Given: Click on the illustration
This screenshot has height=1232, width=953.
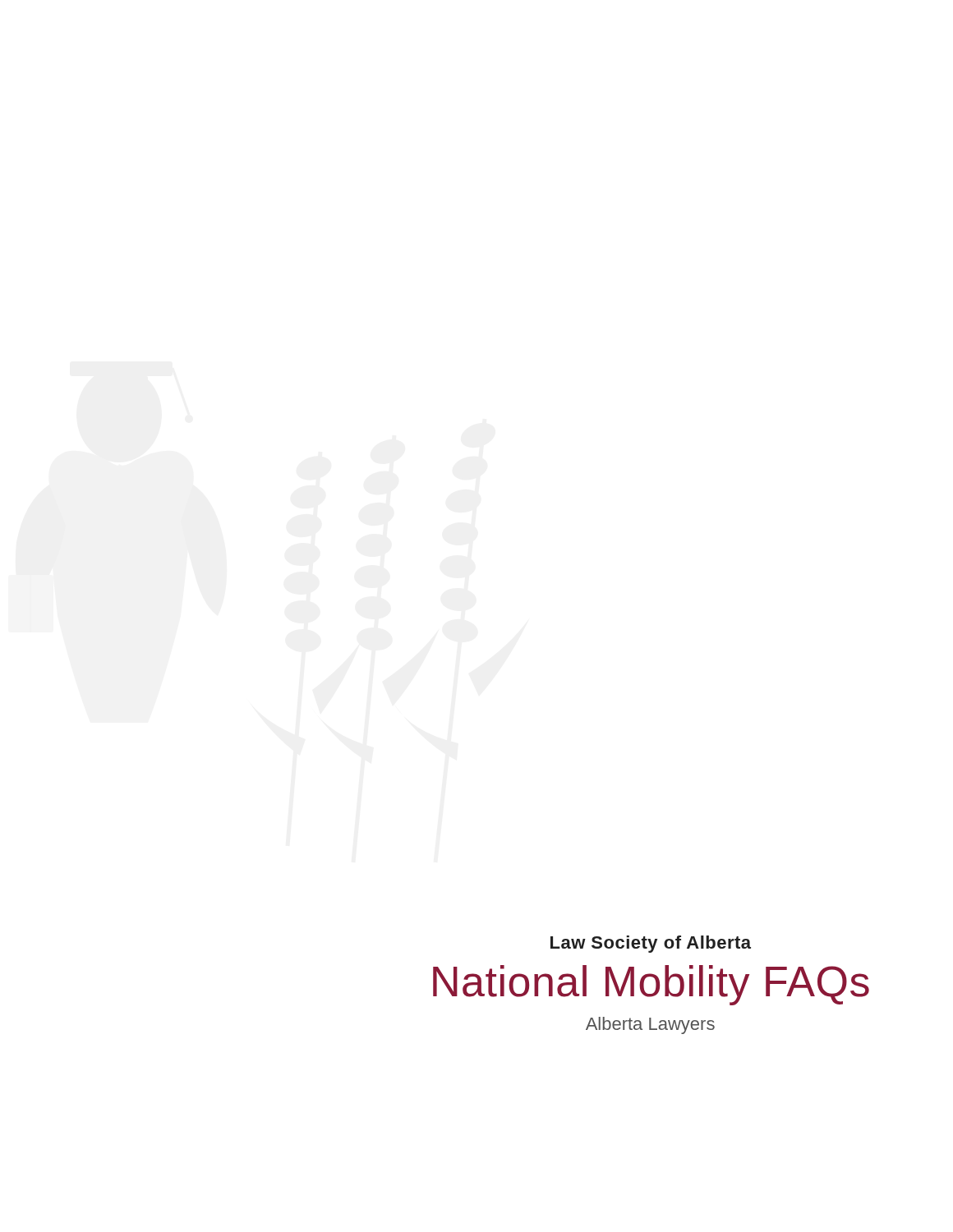Looking at the screenshot, I should [x=288, y=575].
